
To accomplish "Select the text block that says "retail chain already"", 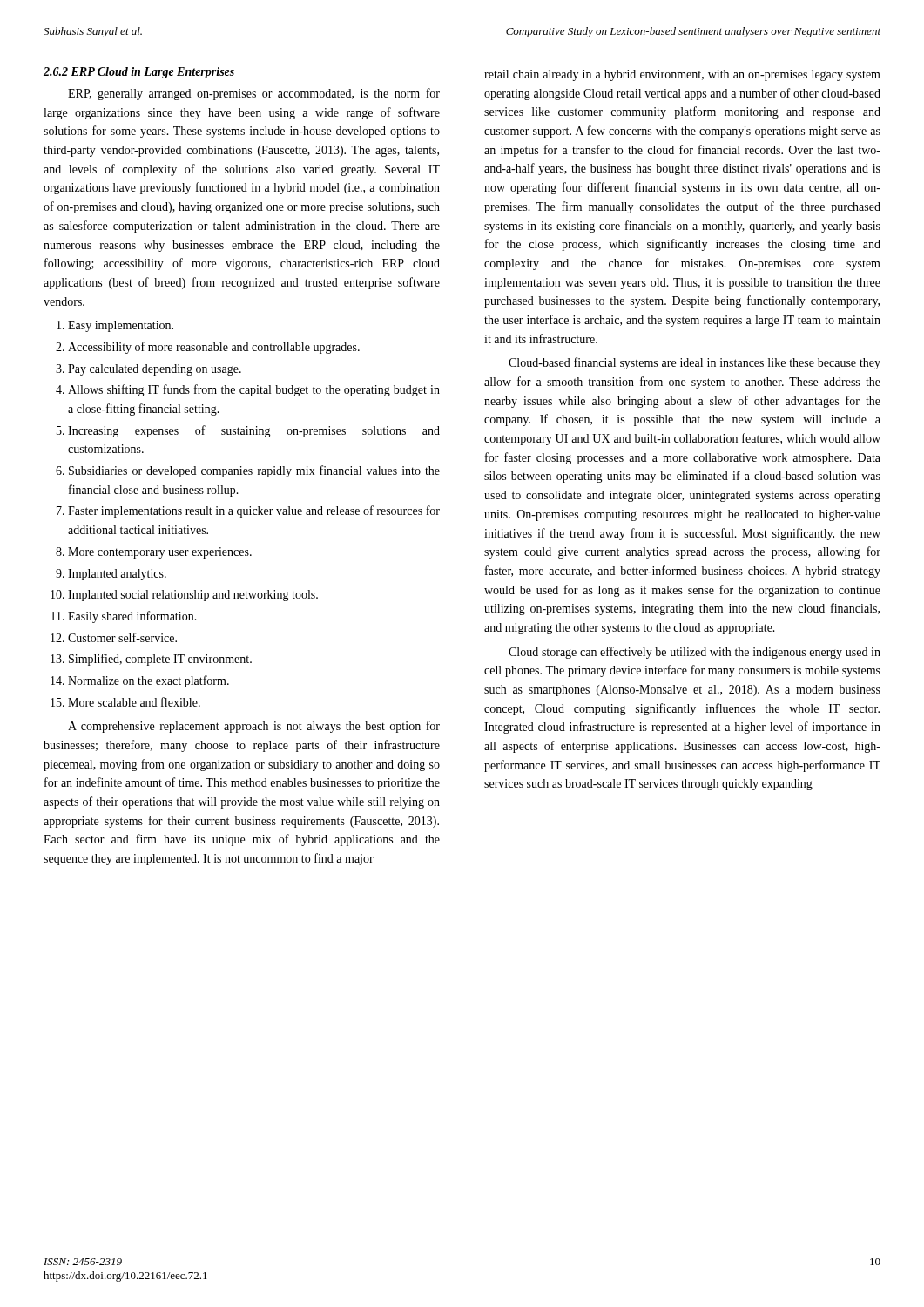I will [682, 207].
